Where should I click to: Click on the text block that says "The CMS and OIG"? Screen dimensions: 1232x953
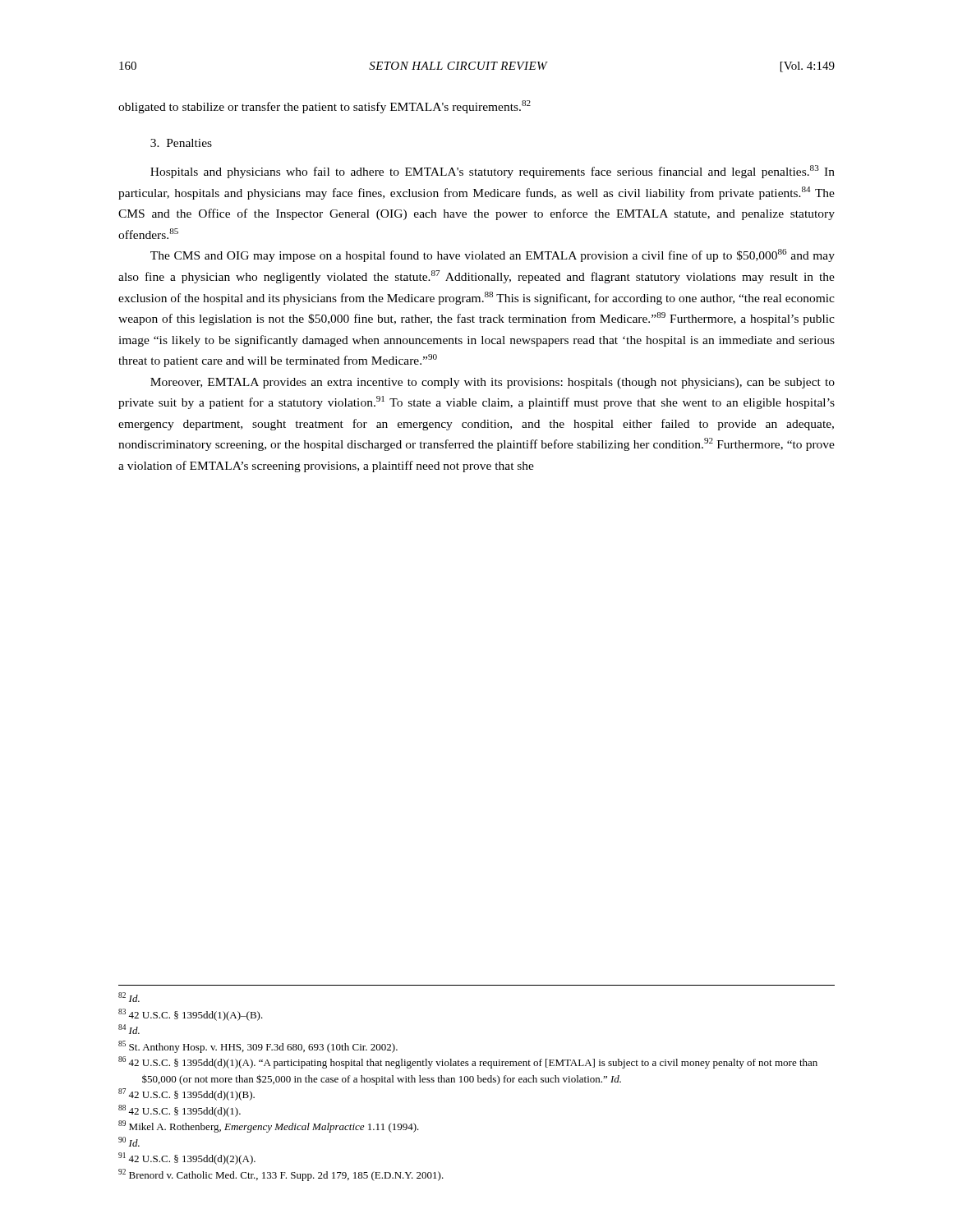coord(476,308)
